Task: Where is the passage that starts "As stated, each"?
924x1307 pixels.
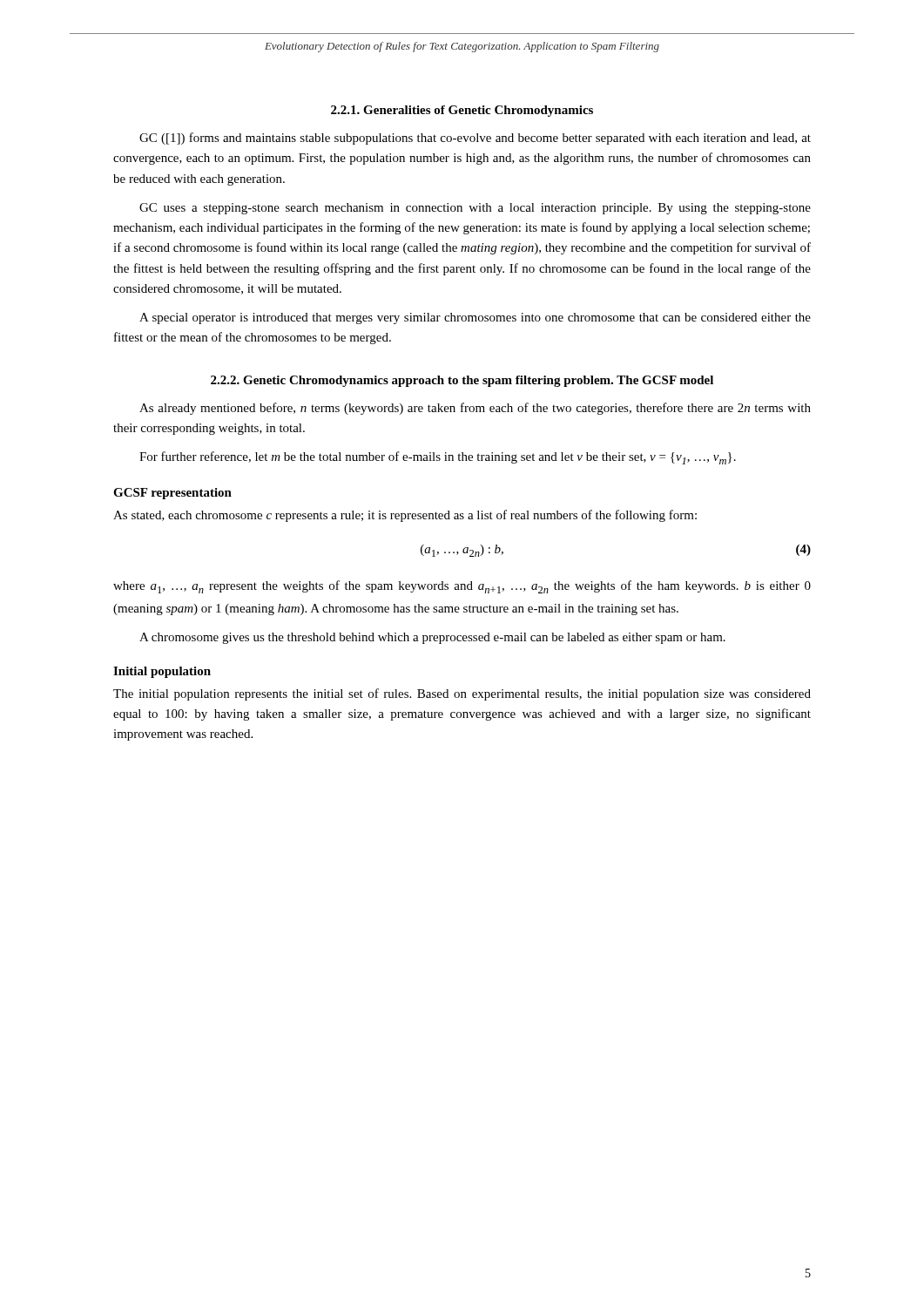Action: tap(405, 515)
